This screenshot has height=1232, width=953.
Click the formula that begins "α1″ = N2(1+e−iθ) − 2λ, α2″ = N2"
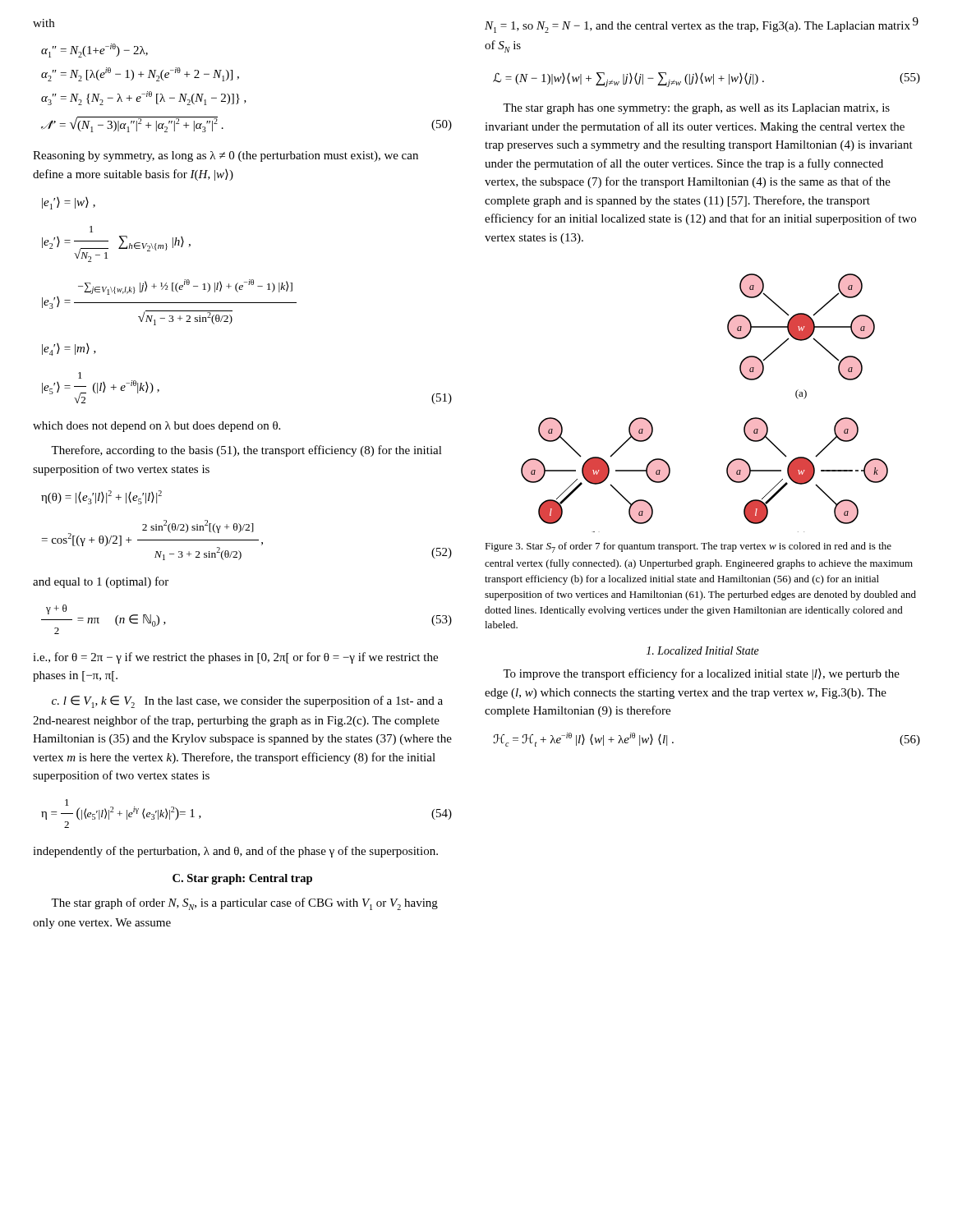click(x=246, y=88)
